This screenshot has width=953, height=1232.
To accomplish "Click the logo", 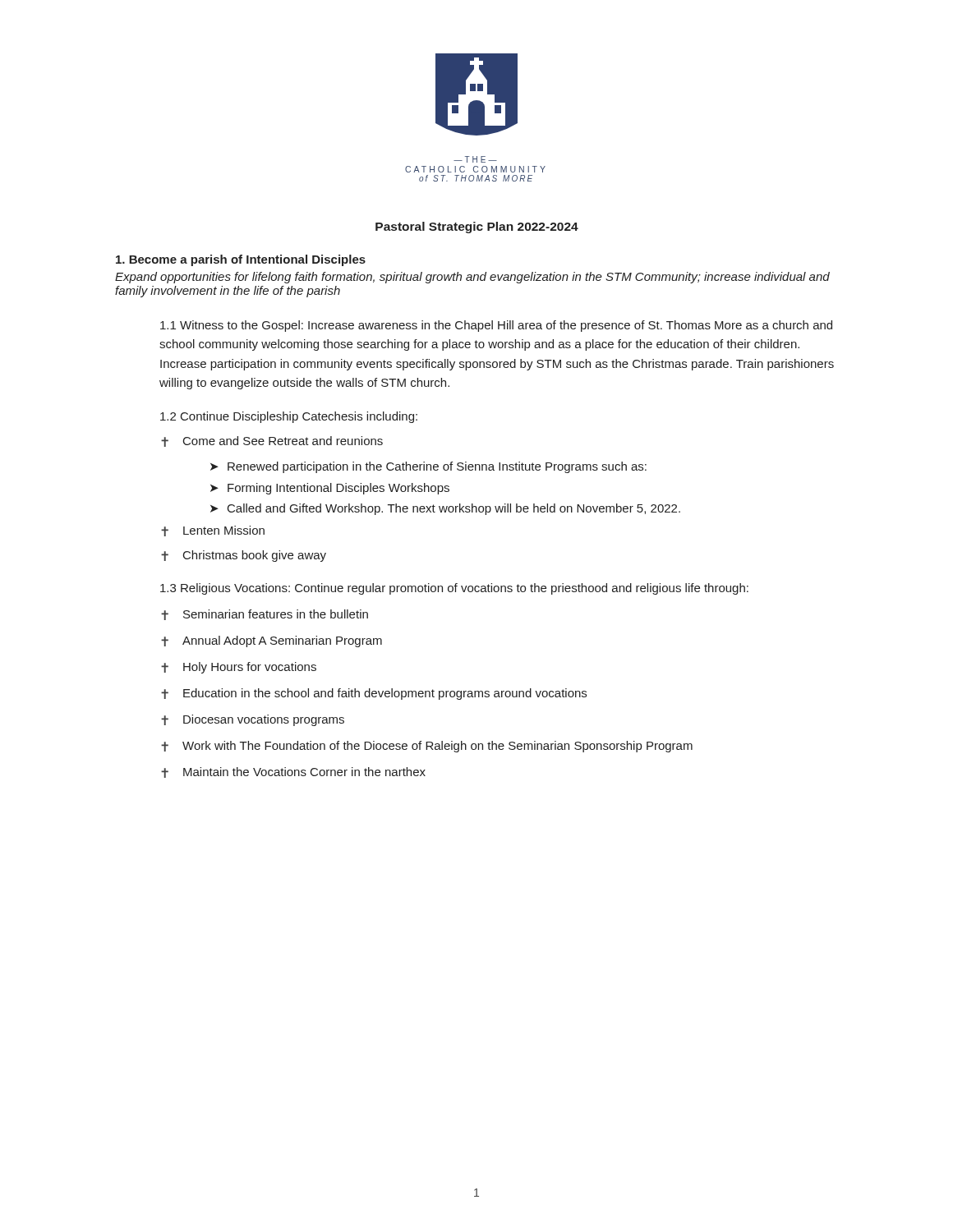I will [476, 92].
